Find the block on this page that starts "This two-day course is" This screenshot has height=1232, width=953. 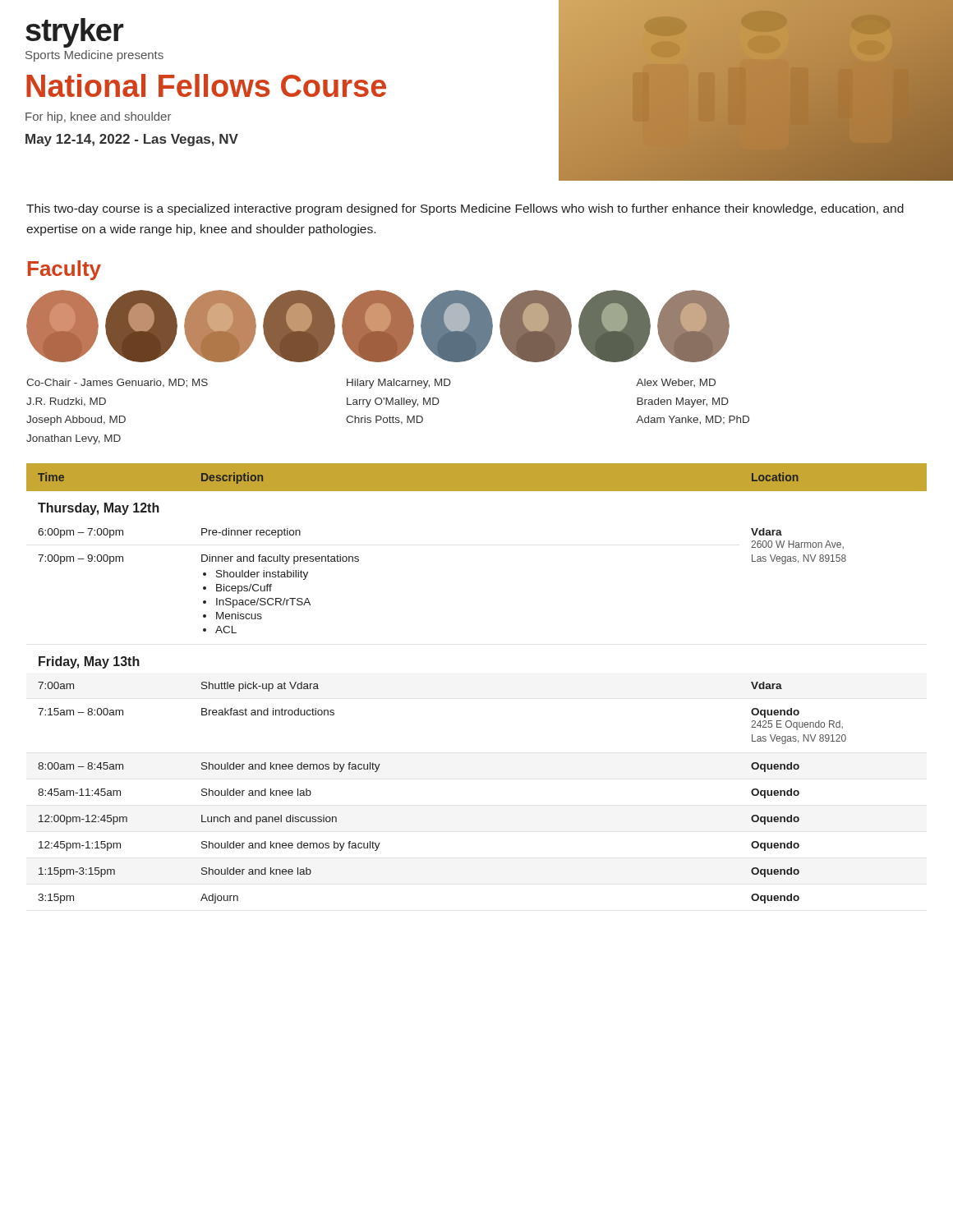point(465,218)
